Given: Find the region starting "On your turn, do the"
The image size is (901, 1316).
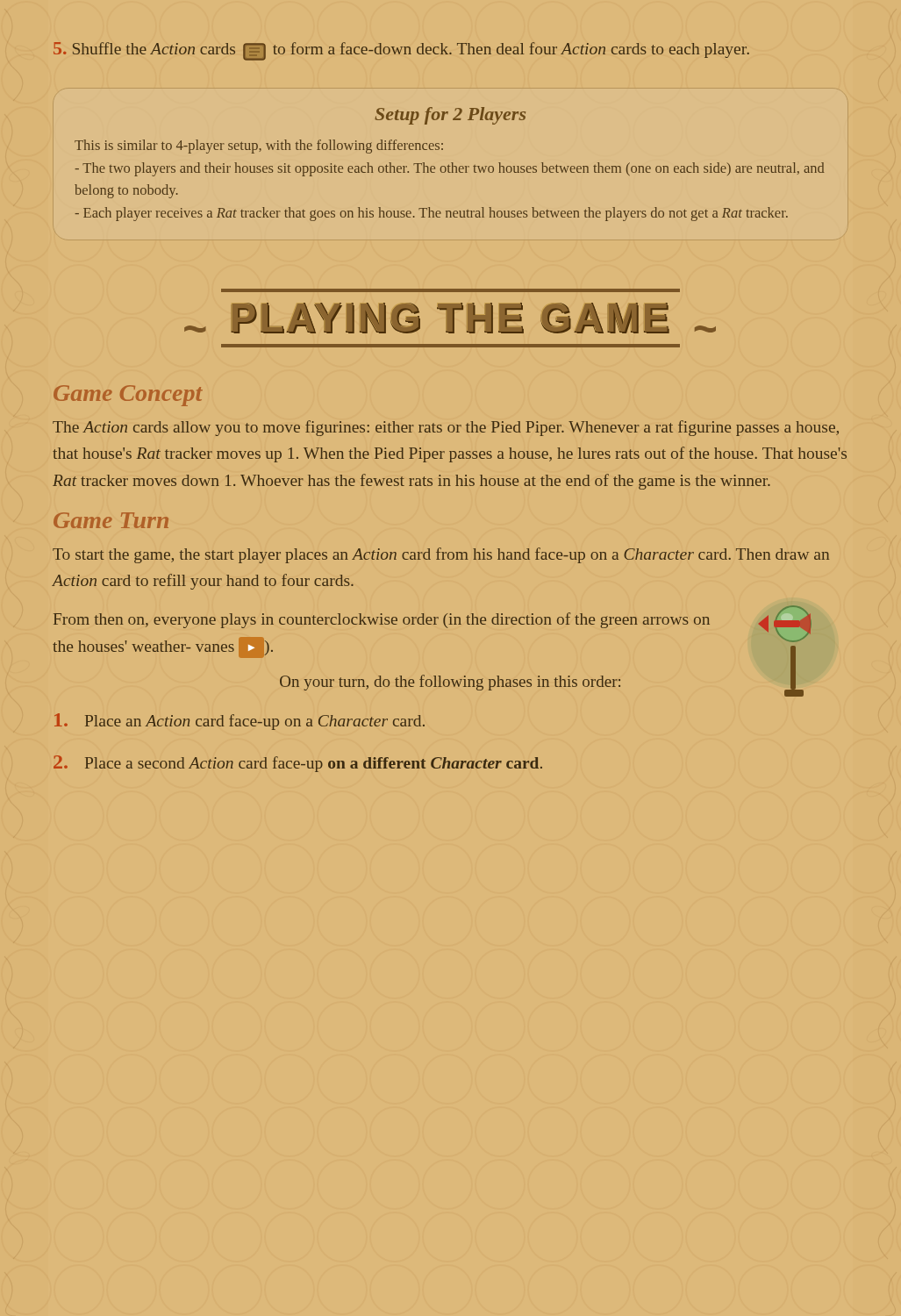Looking at the screenshot, I should (x=450, y=681).
